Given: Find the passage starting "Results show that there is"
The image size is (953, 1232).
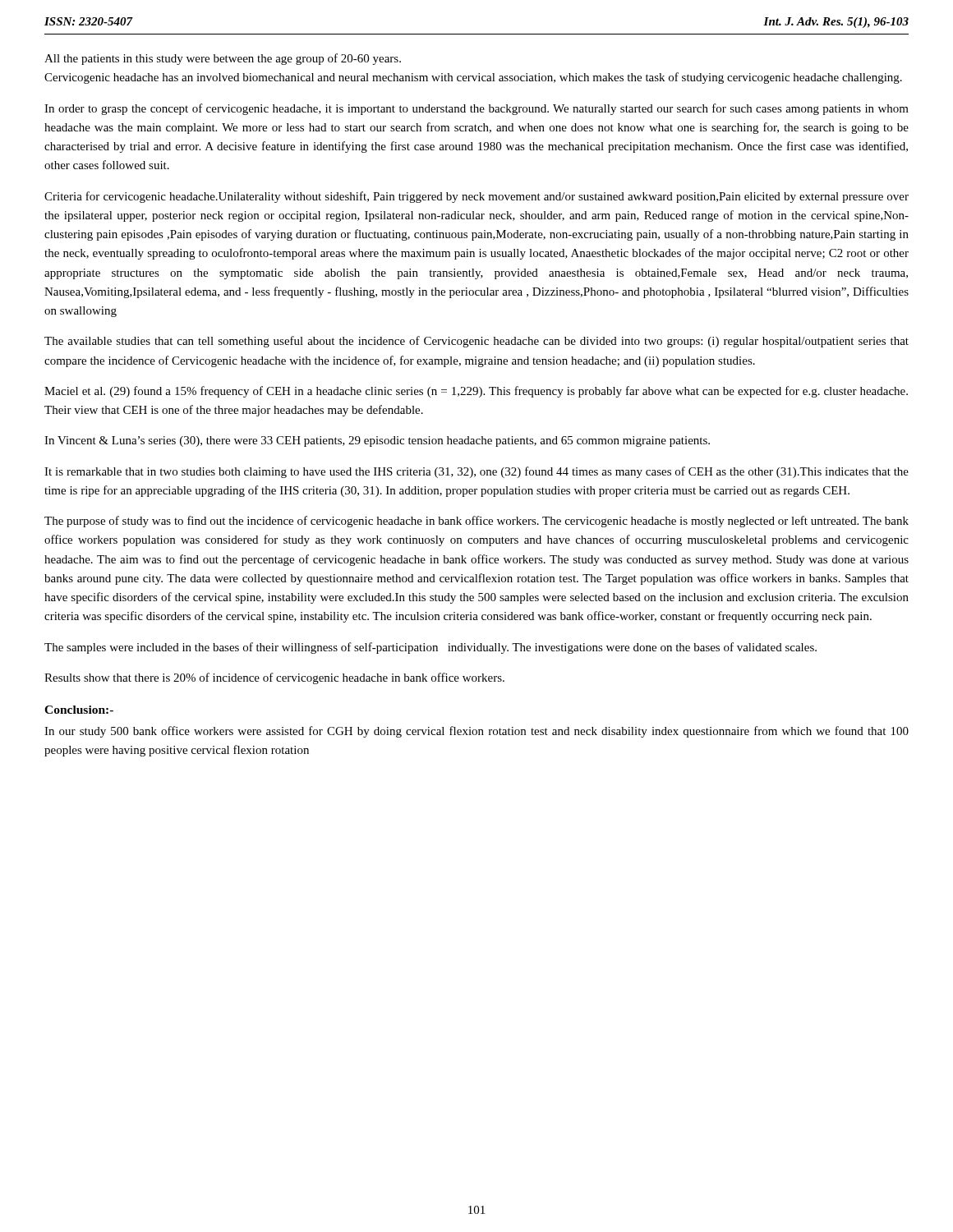Looking at the screenshot, I should click(275, 677).
